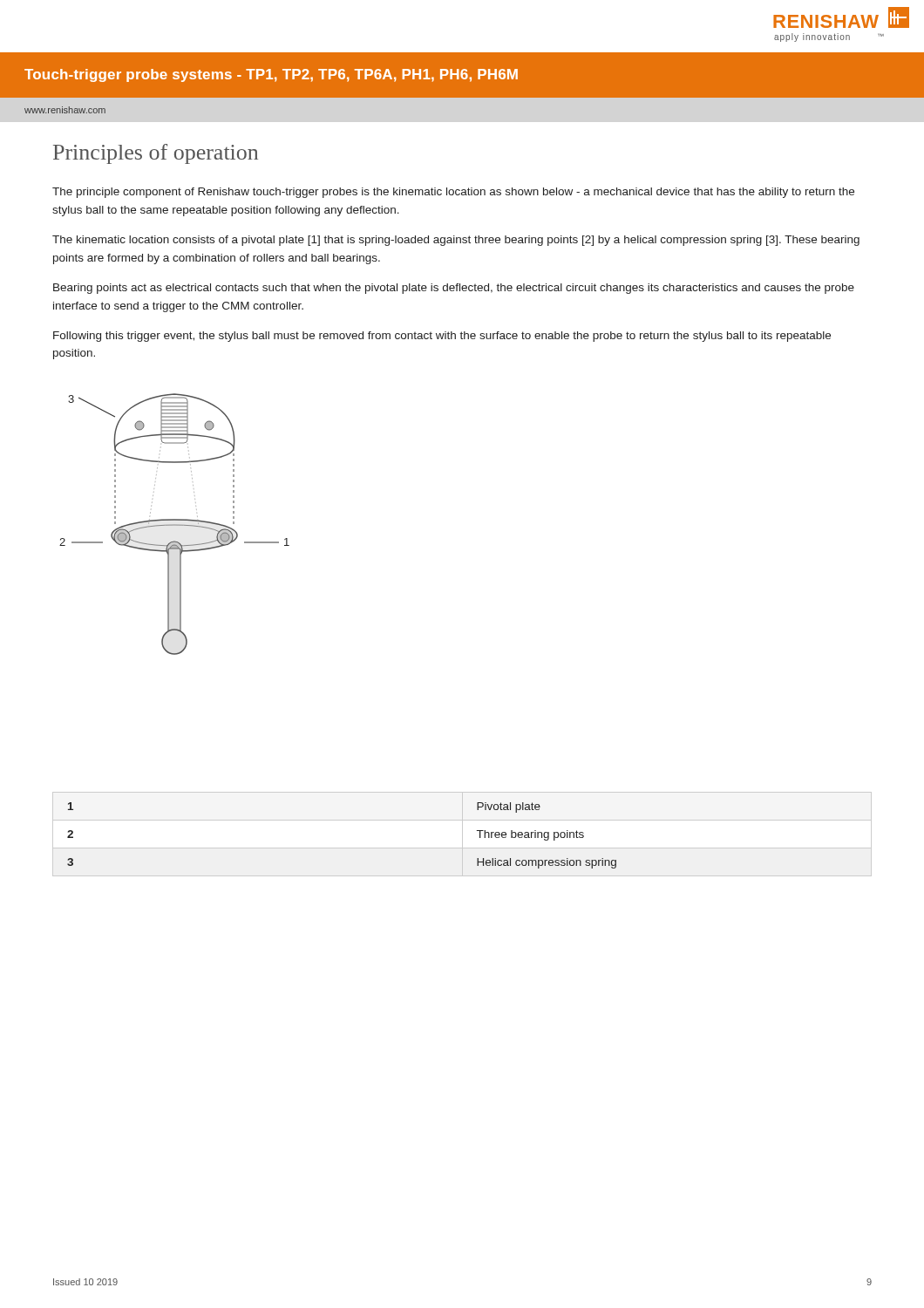Select the element starting "The principle component of Renishaw"
Screen dimensions: 1308x924
(x=454, y=201)
